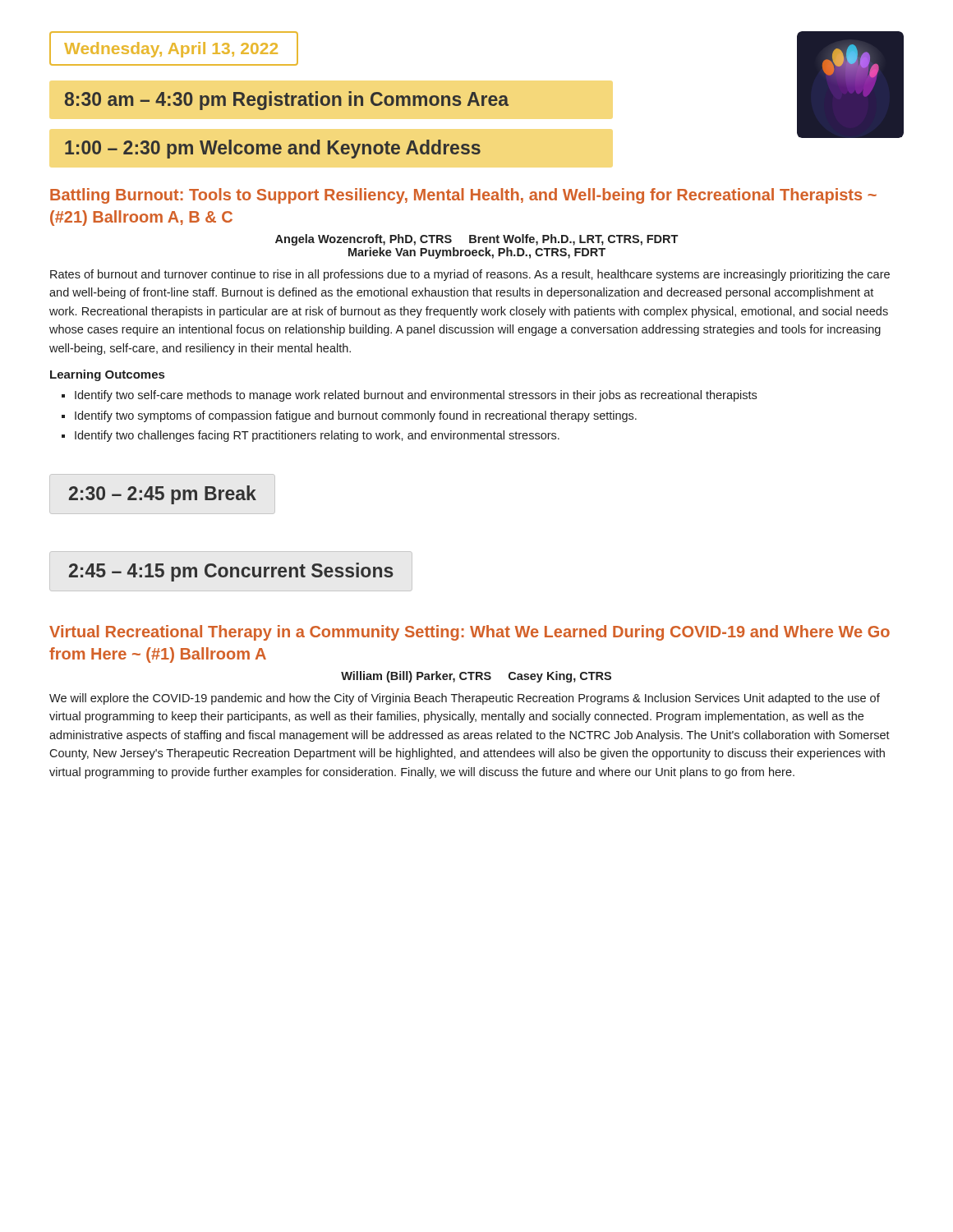Click where it says "1:00 – 2:30 pm Welcome and Keynote Address"
This screenshot has height=1232, width=953.
(331, 148)
